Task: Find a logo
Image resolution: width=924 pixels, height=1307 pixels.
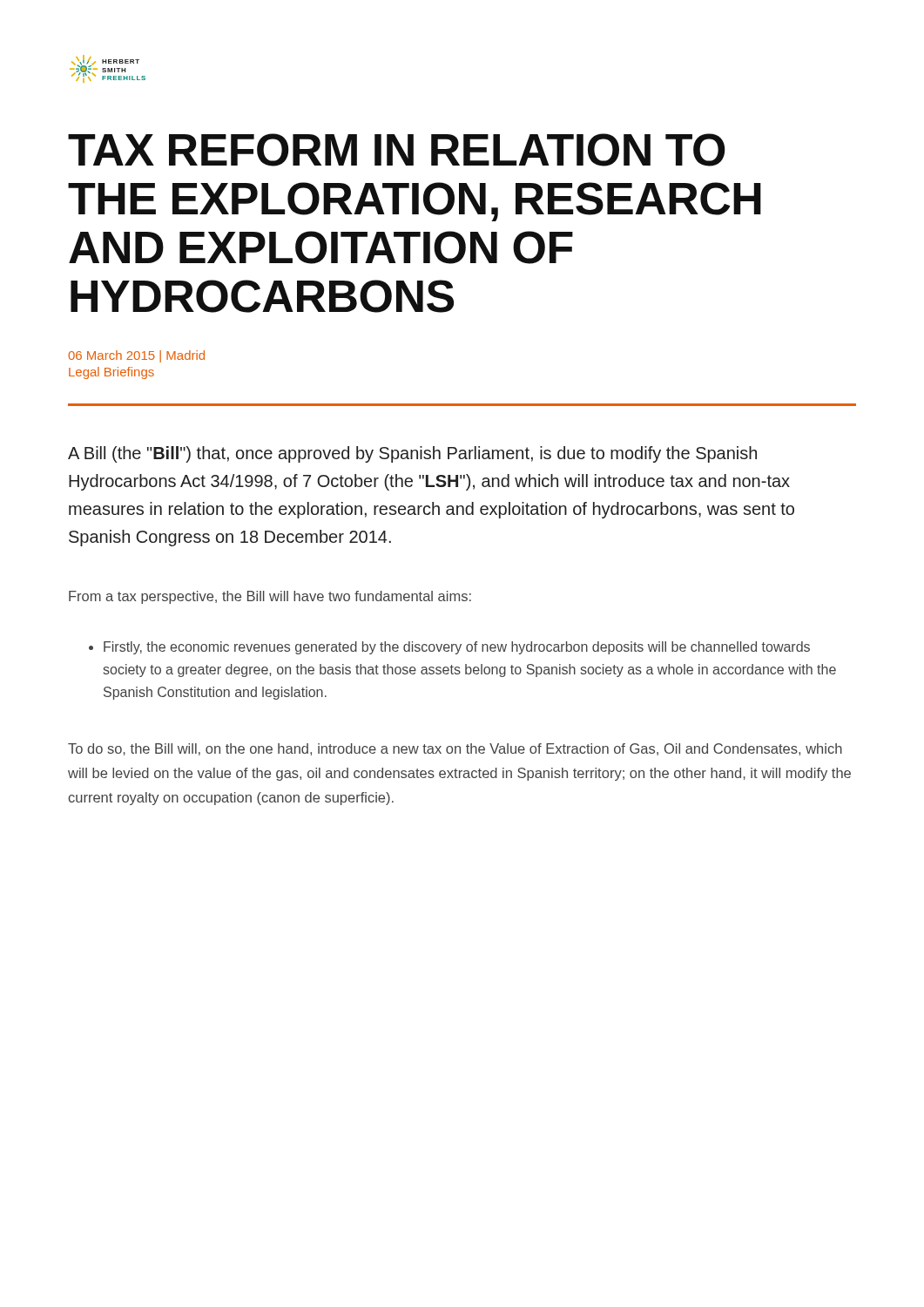Action: [x=462, y=71]
